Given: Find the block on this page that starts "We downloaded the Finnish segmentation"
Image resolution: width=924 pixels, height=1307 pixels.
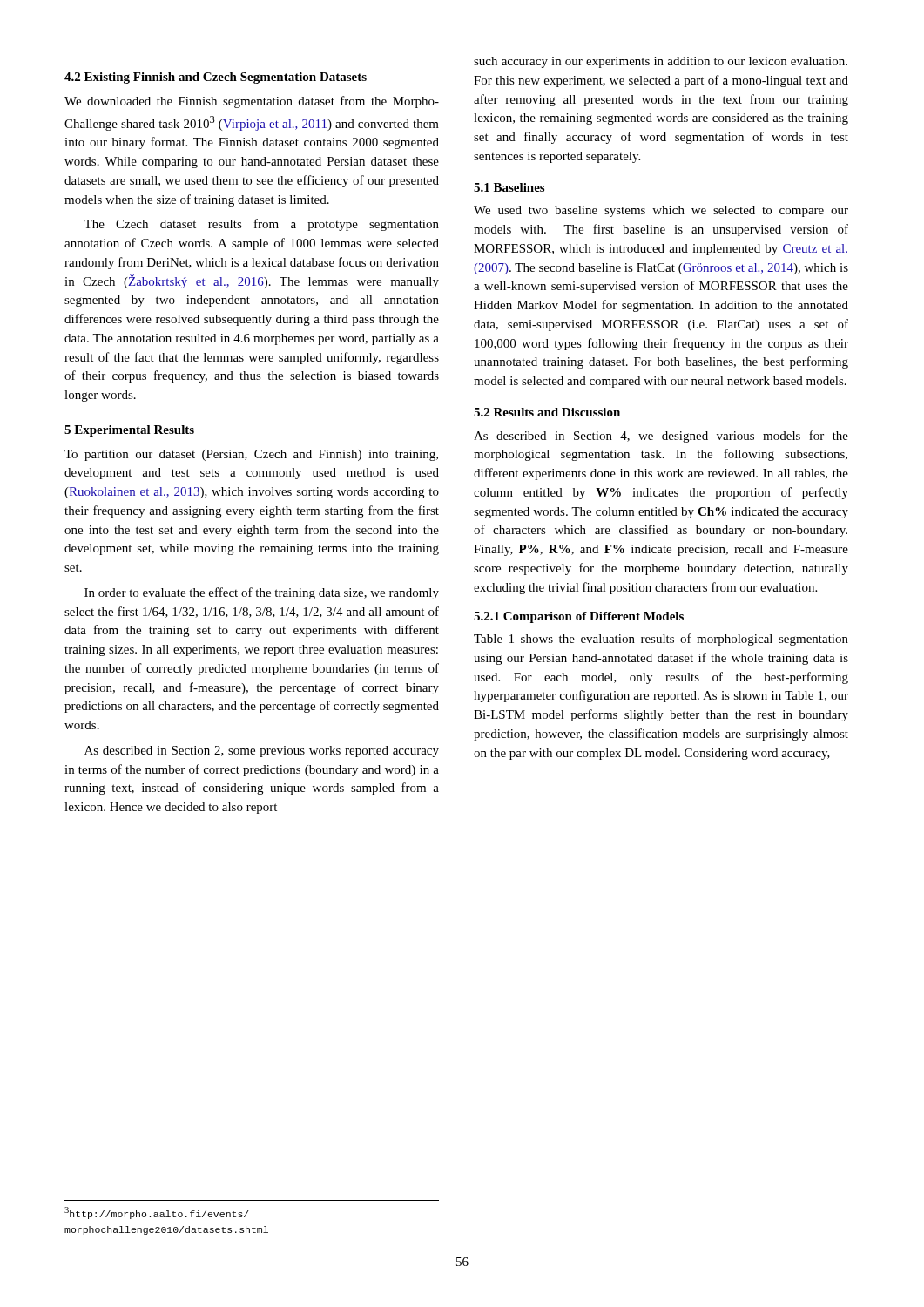Looking at the screenshot, I should click(252, 150).
